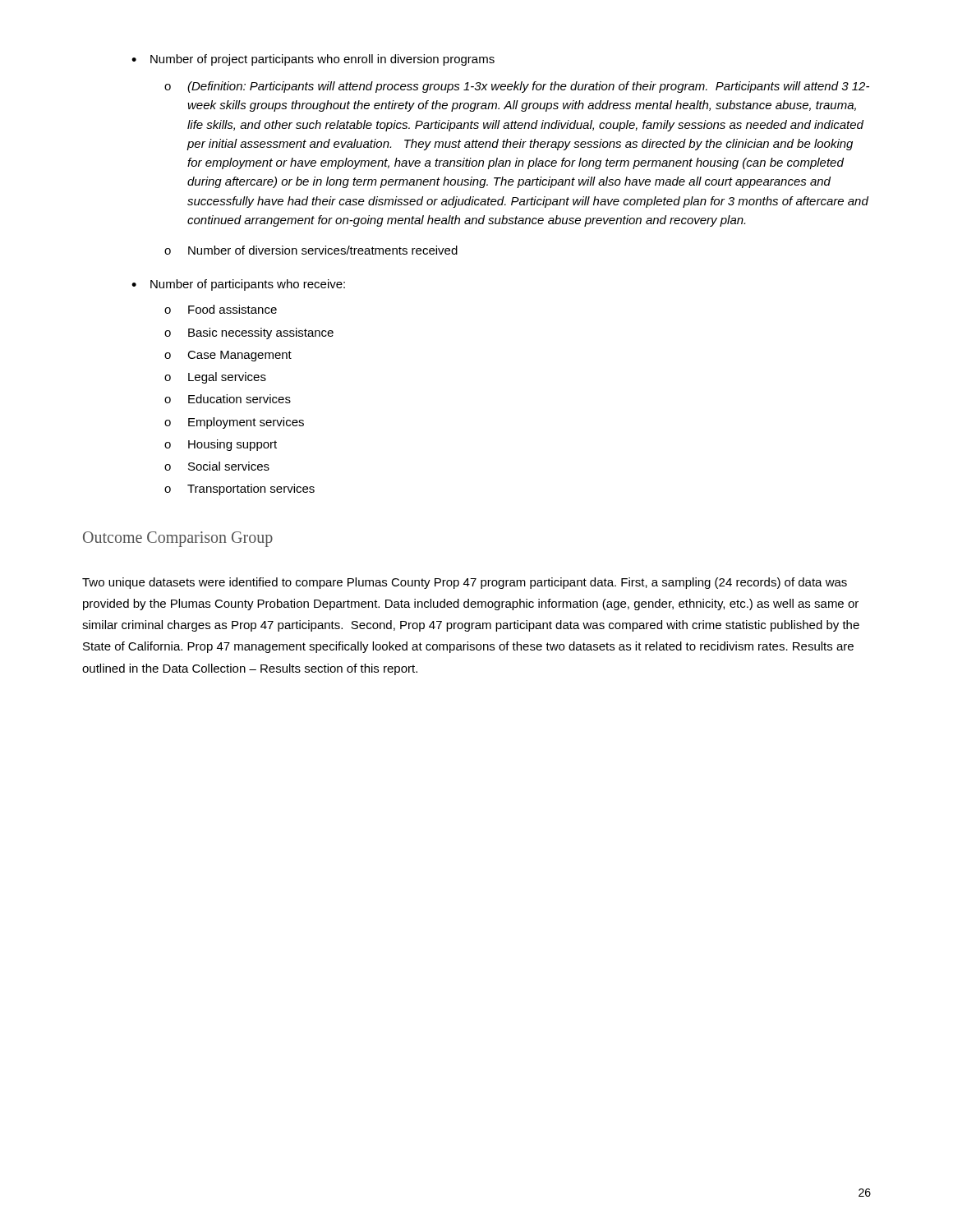Point to "o Case Management"
This screenshot has height=1232, width=953.
(x=228, y=356)
